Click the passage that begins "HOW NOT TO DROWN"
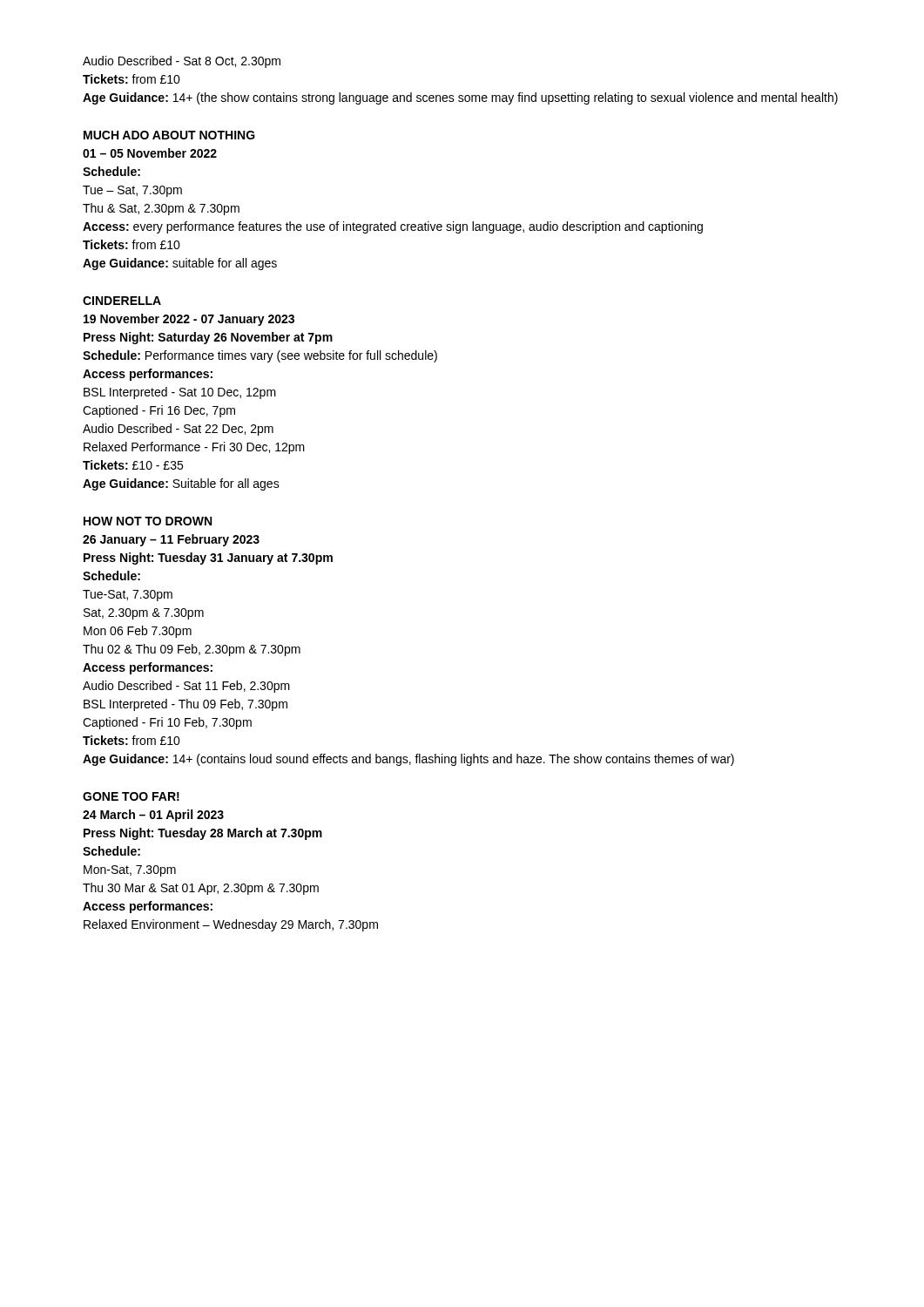The width and height of the screenshot is (924, 1307). (x=148, y=521)
